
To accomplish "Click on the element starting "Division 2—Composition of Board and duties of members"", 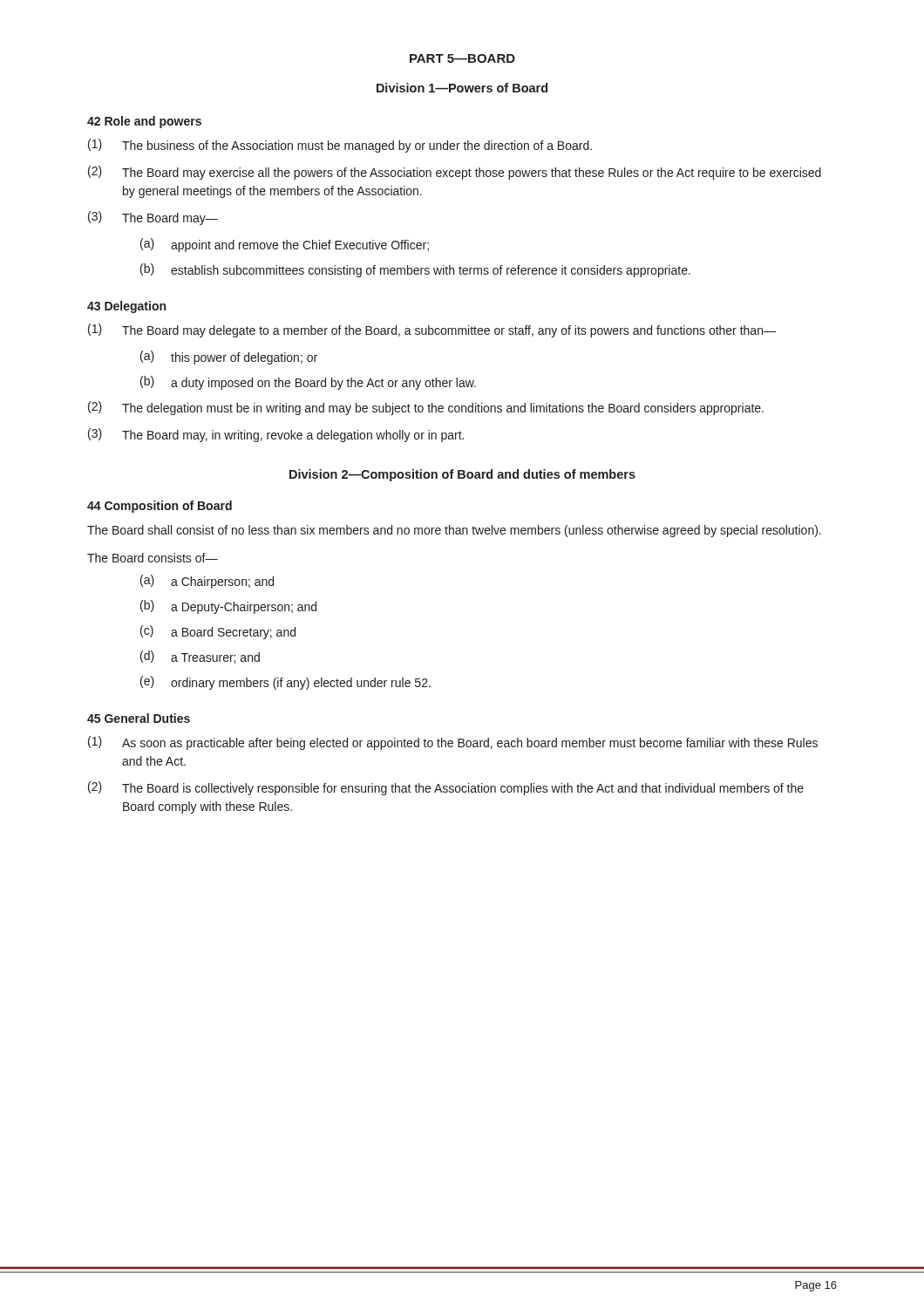I will point(462,474).
